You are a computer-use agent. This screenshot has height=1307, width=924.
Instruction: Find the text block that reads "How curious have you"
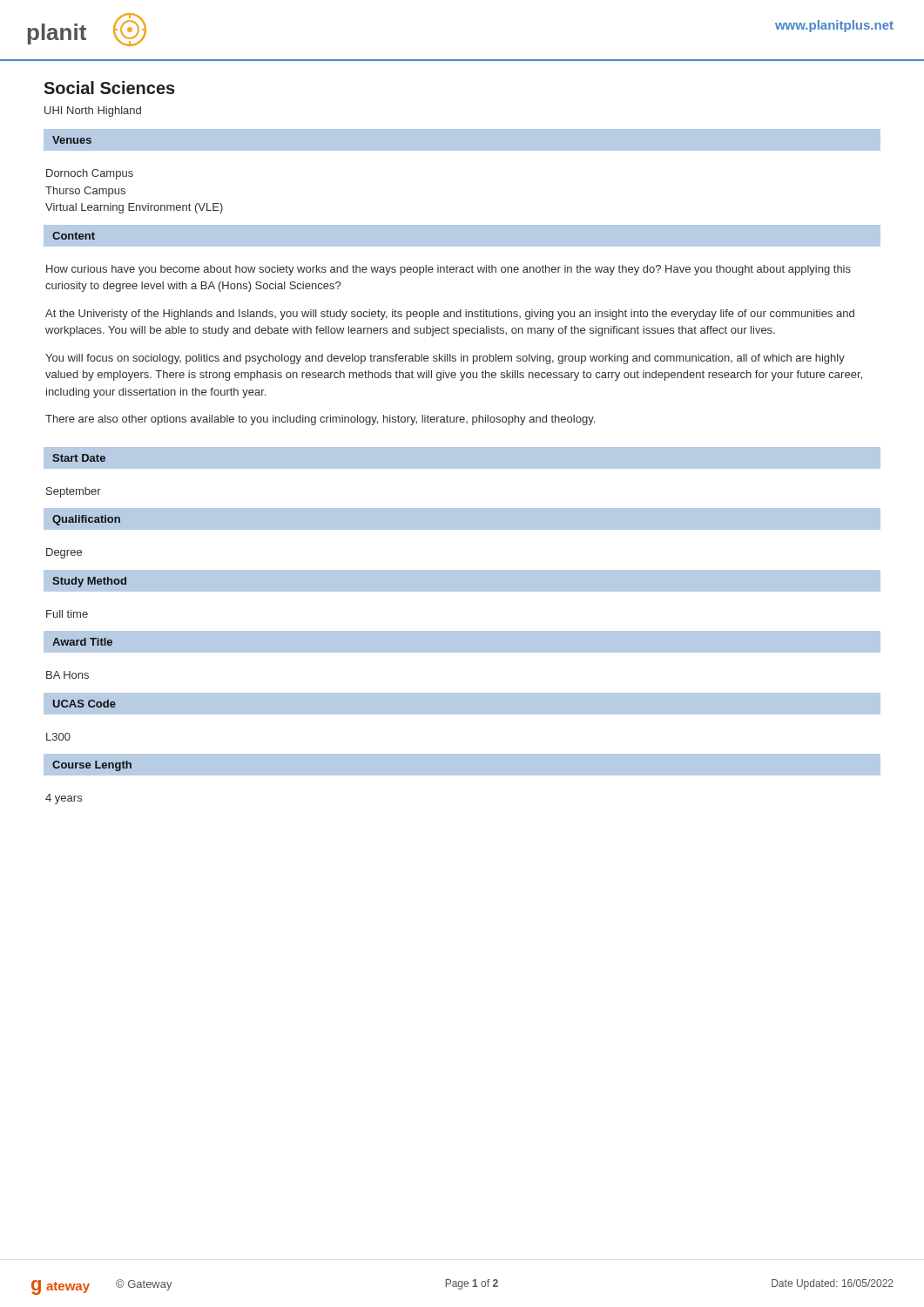pos(448,277)
